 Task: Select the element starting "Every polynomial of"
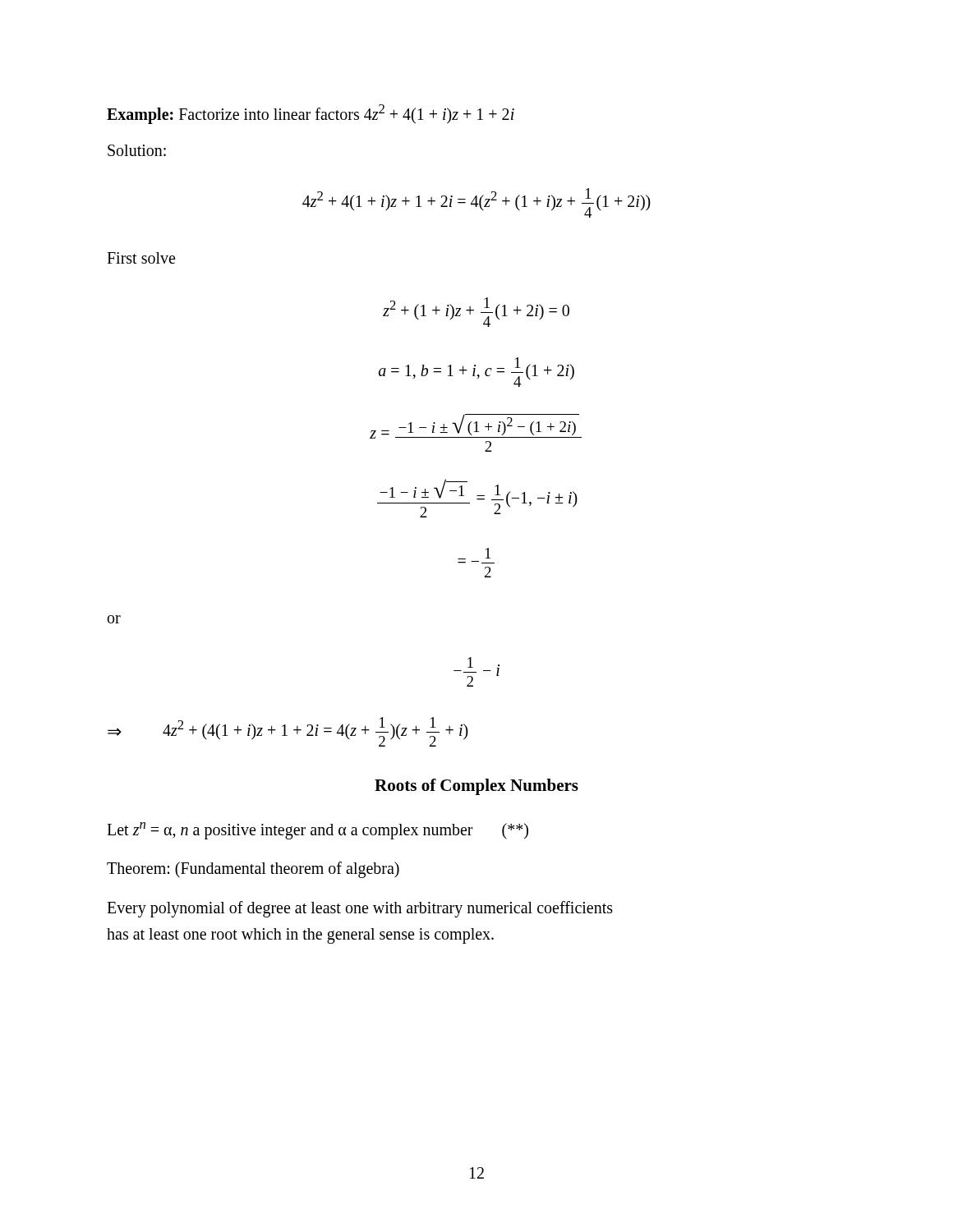tap(360, 921)
